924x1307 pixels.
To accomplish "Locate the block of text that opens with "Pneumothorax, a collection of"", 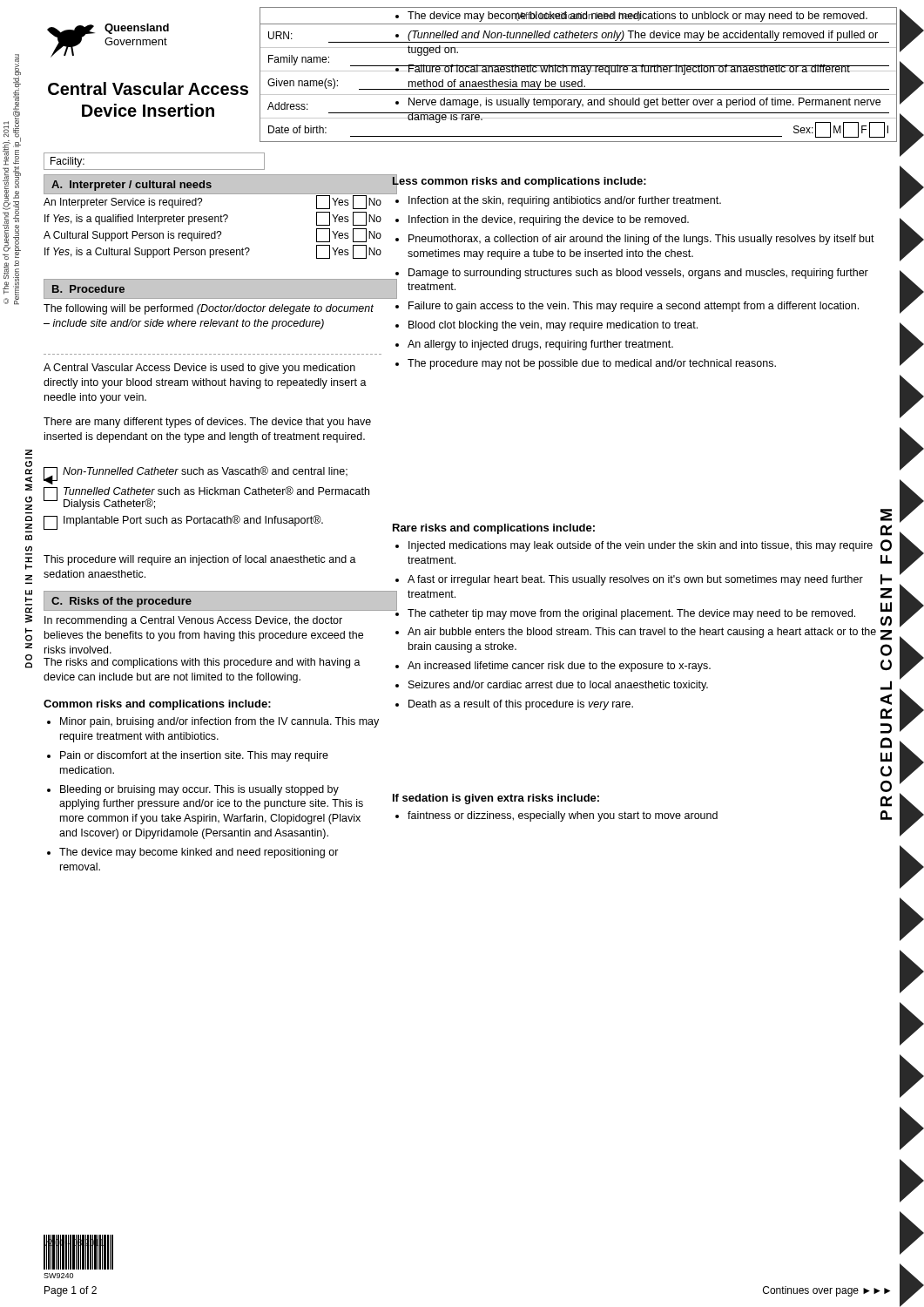I will pyautogui.click(x=641, y=246).
